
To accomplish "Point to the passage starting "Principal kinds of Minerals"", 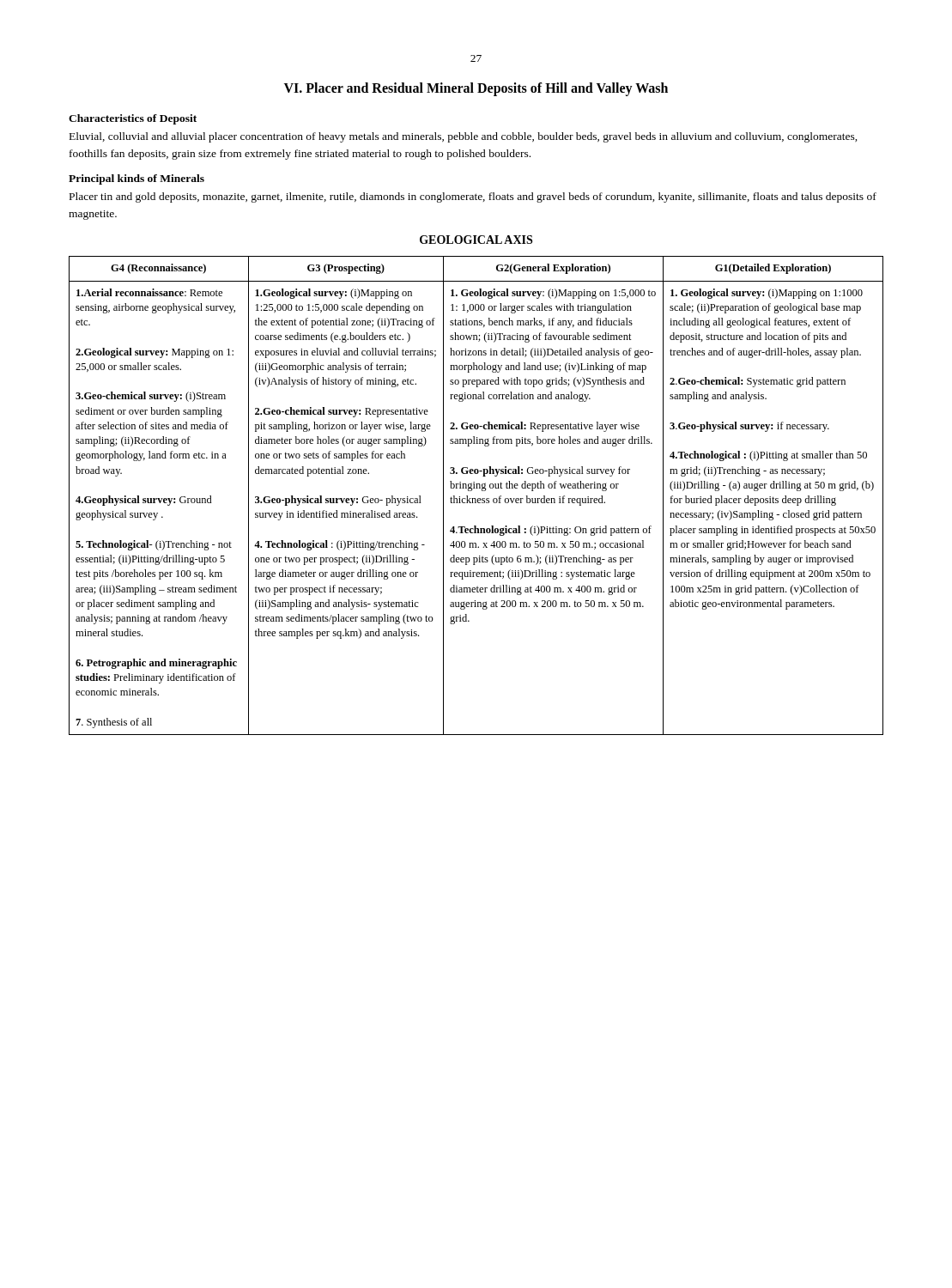I will (x=136, y=178).
